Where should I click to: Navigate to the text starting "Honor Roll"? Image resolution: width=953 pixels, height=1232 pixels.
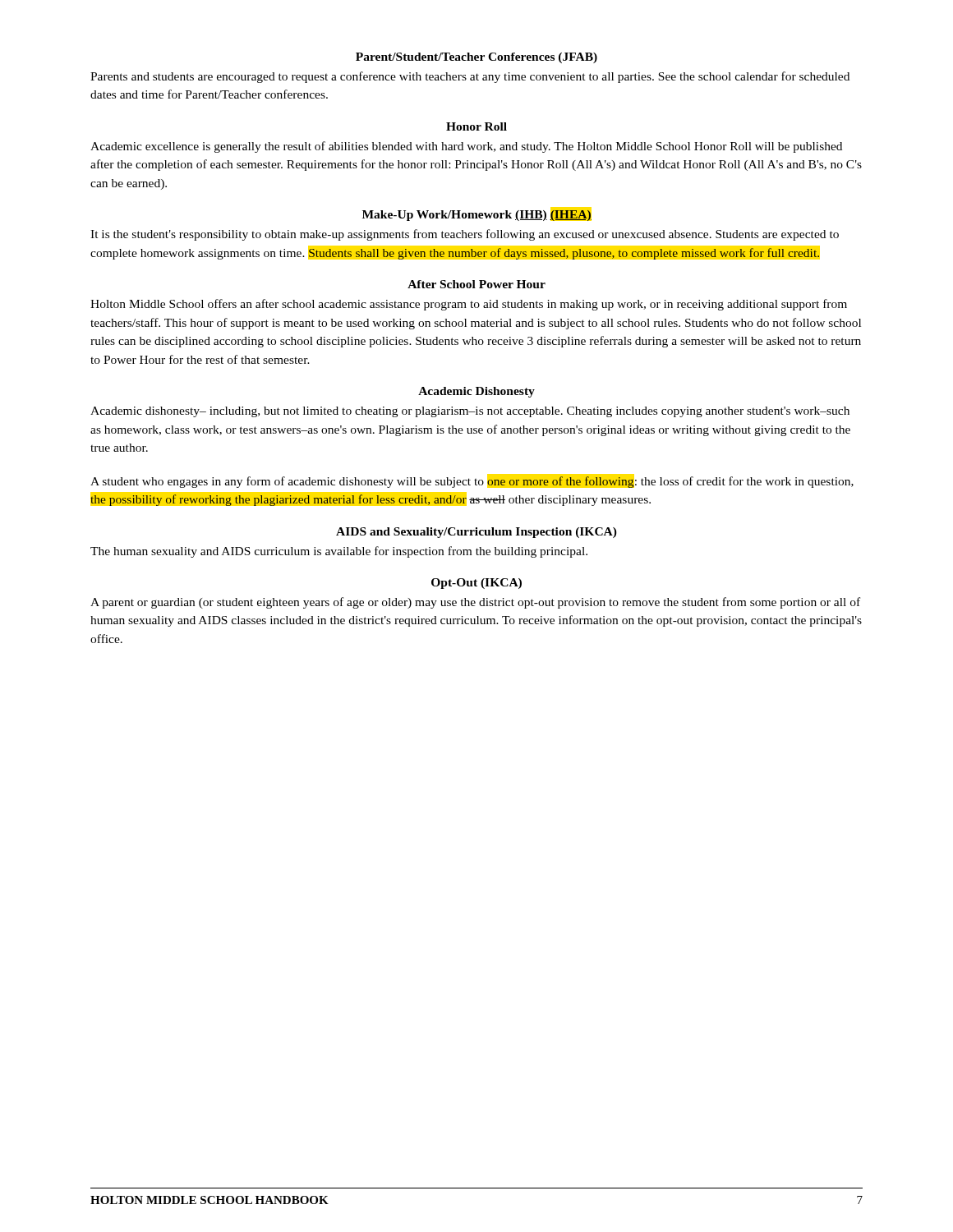[x=476, y=126]
